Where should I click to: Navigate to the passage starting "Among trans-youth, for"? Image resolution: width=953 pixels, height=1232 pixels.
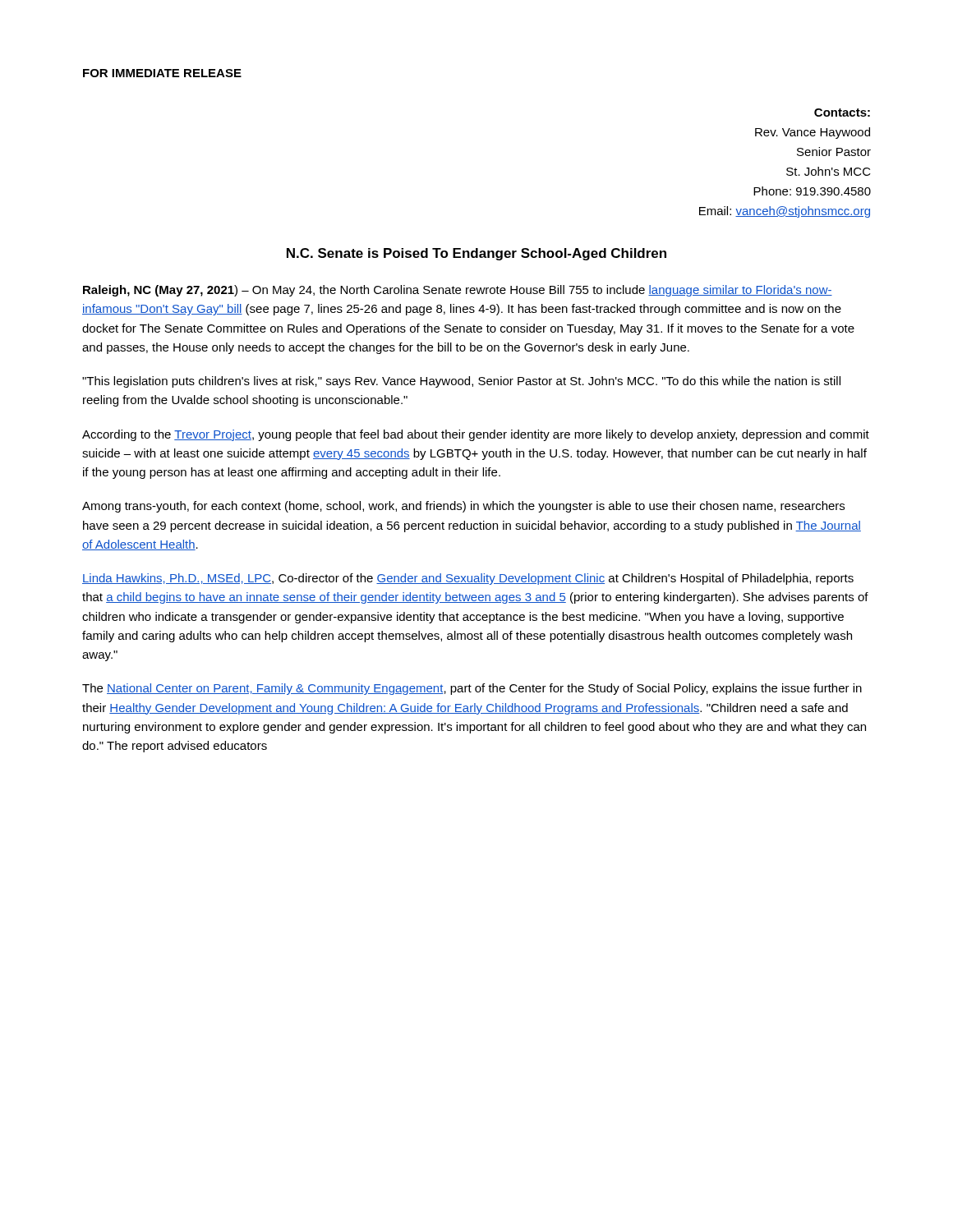pos(471,525)
